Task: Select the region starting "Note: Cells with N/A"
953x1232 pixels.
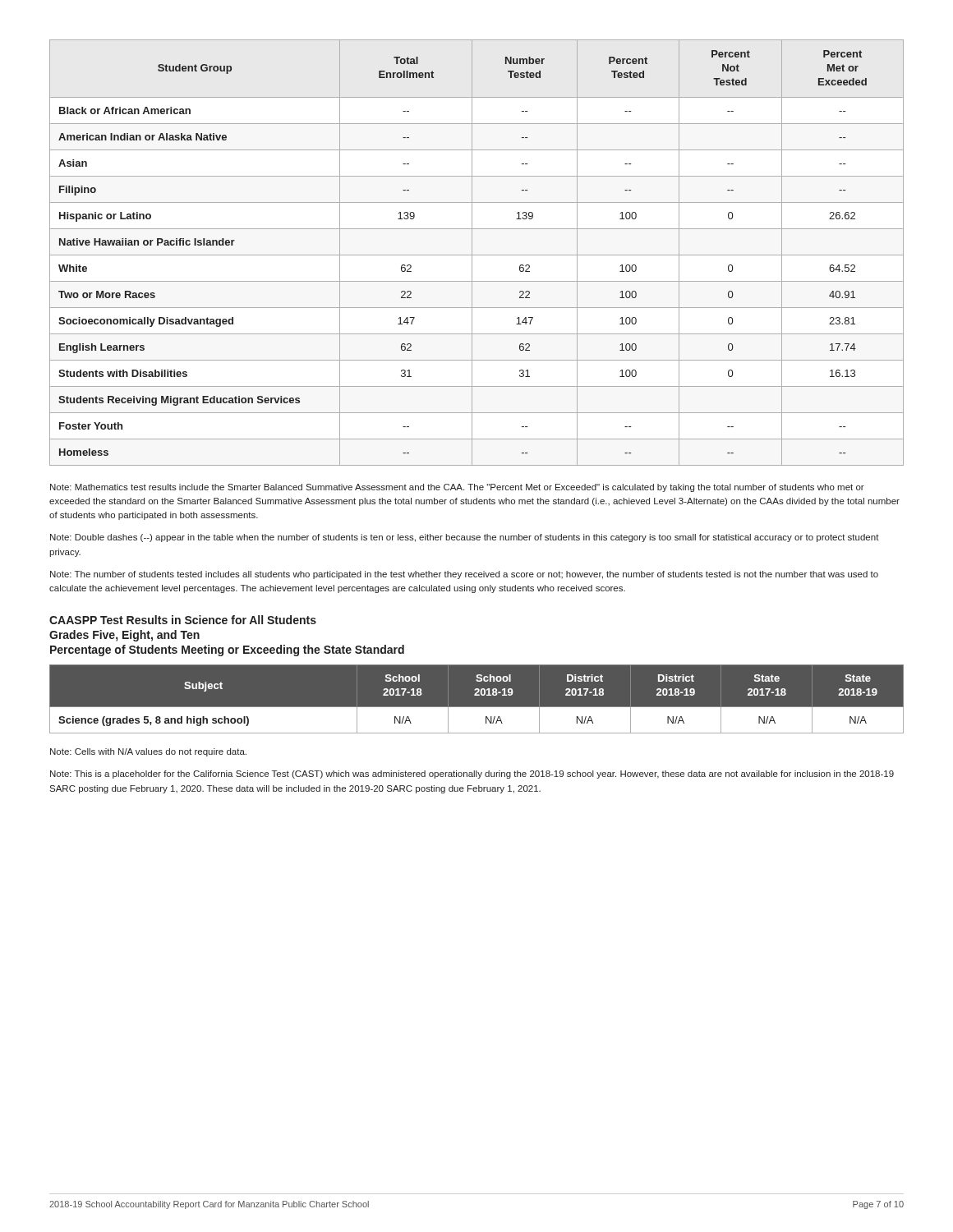Action: (148, 752)
